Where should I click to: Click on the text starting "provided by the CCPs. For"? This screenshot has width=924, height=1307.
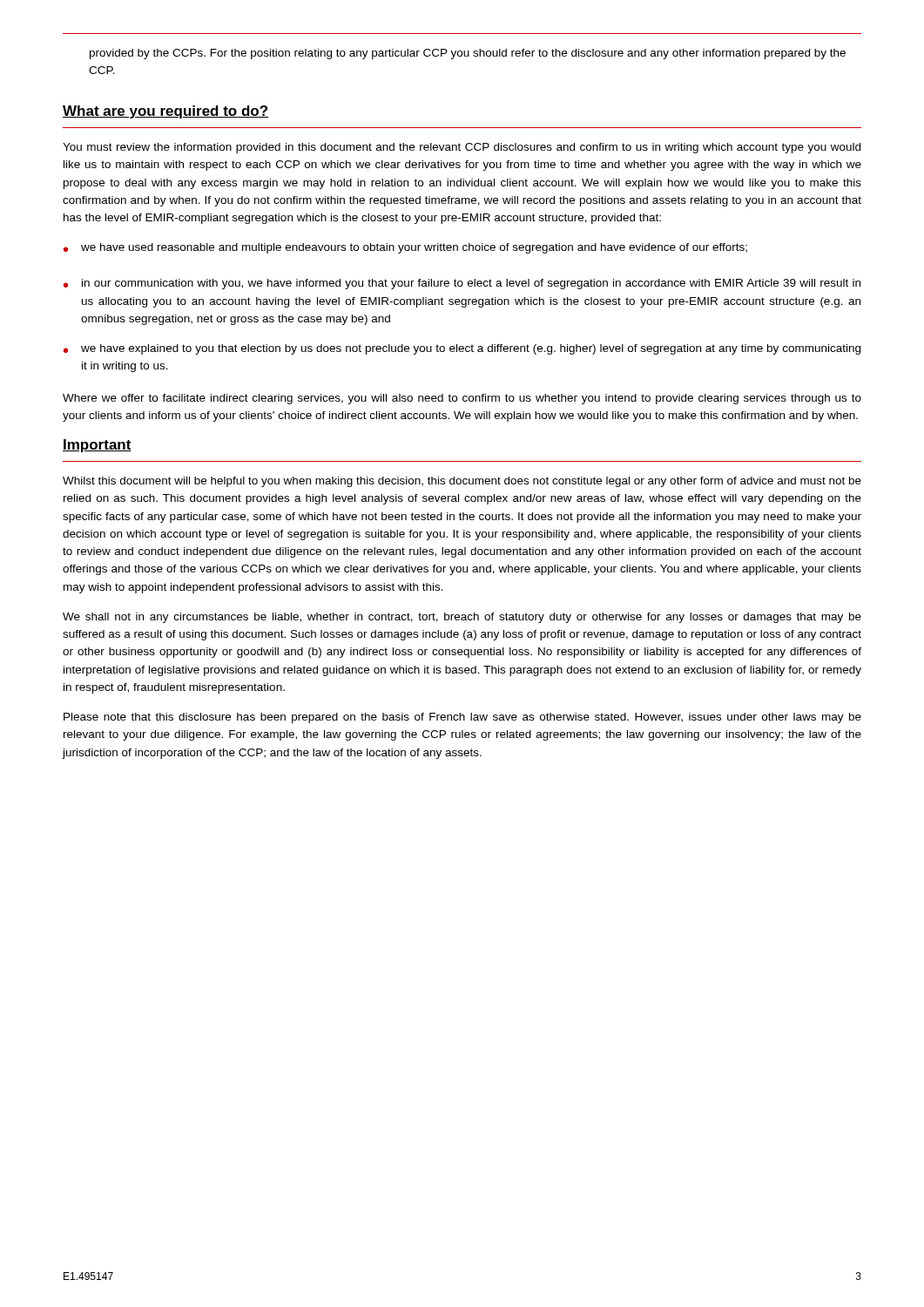(467, 61)
